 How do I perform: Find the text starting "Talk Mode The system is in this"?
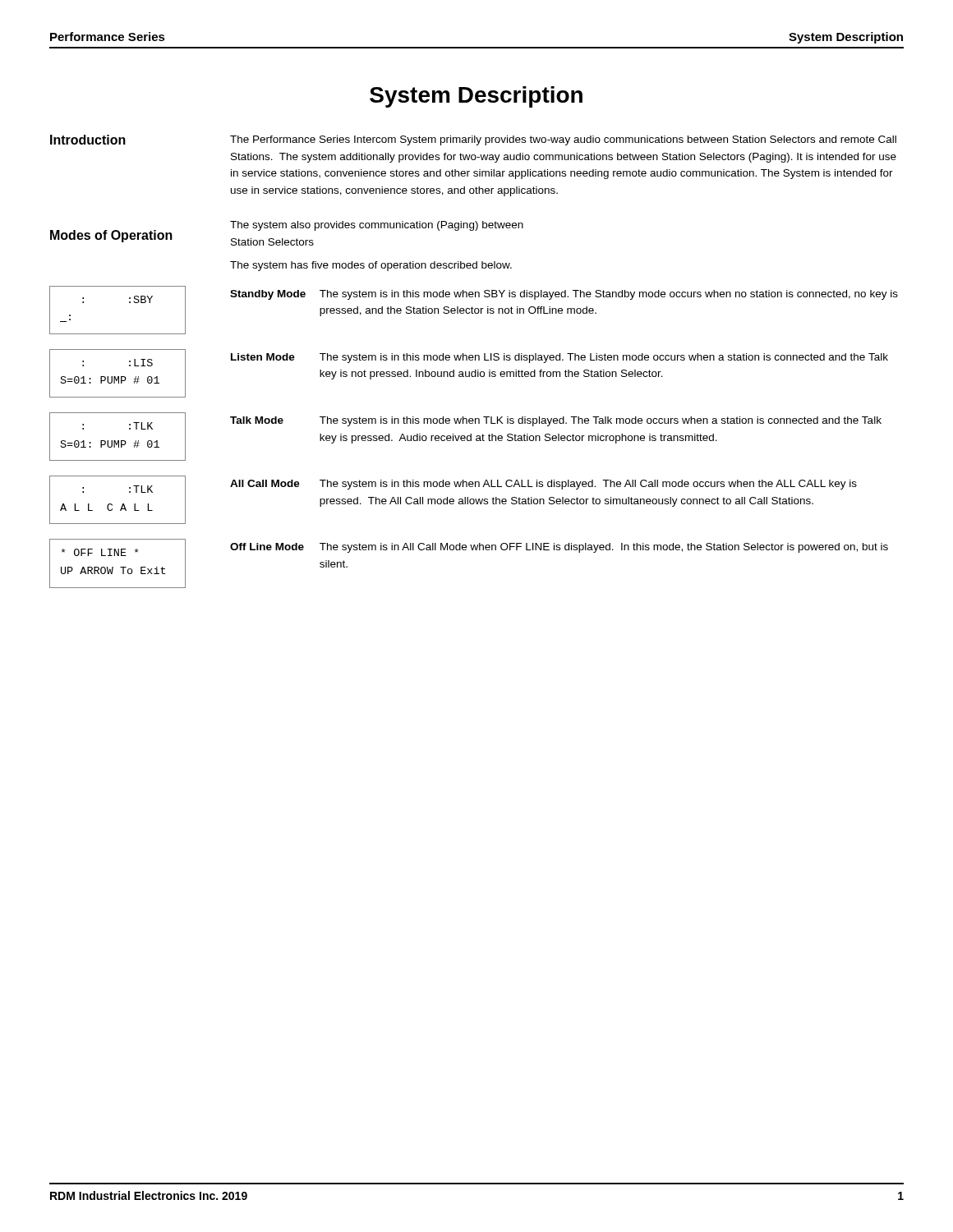click(564, 429)
